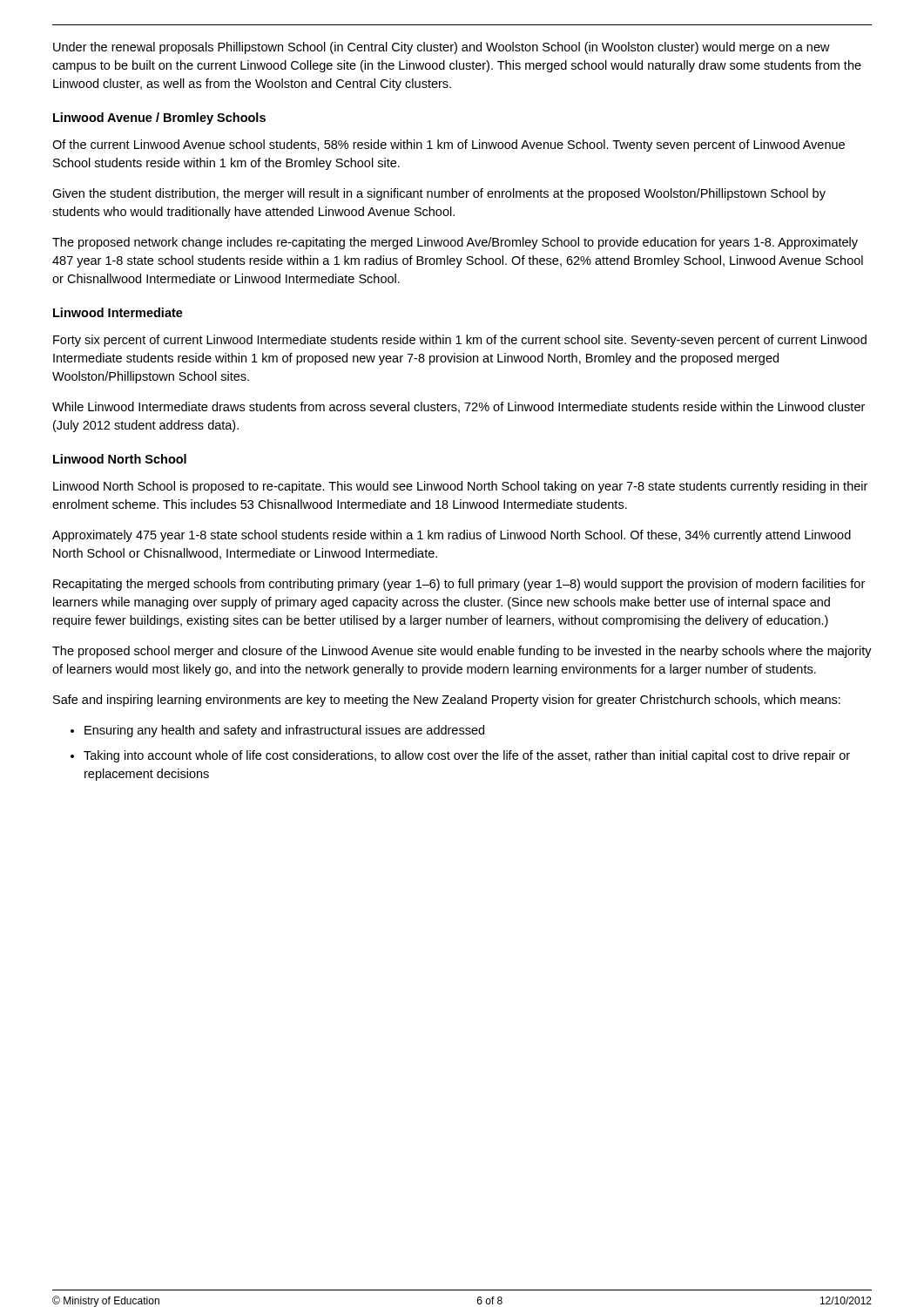
Task: Click on the text block with the text "Approximately 475 year 1-8 state school students reside"
Action: (x=452, y=544)
